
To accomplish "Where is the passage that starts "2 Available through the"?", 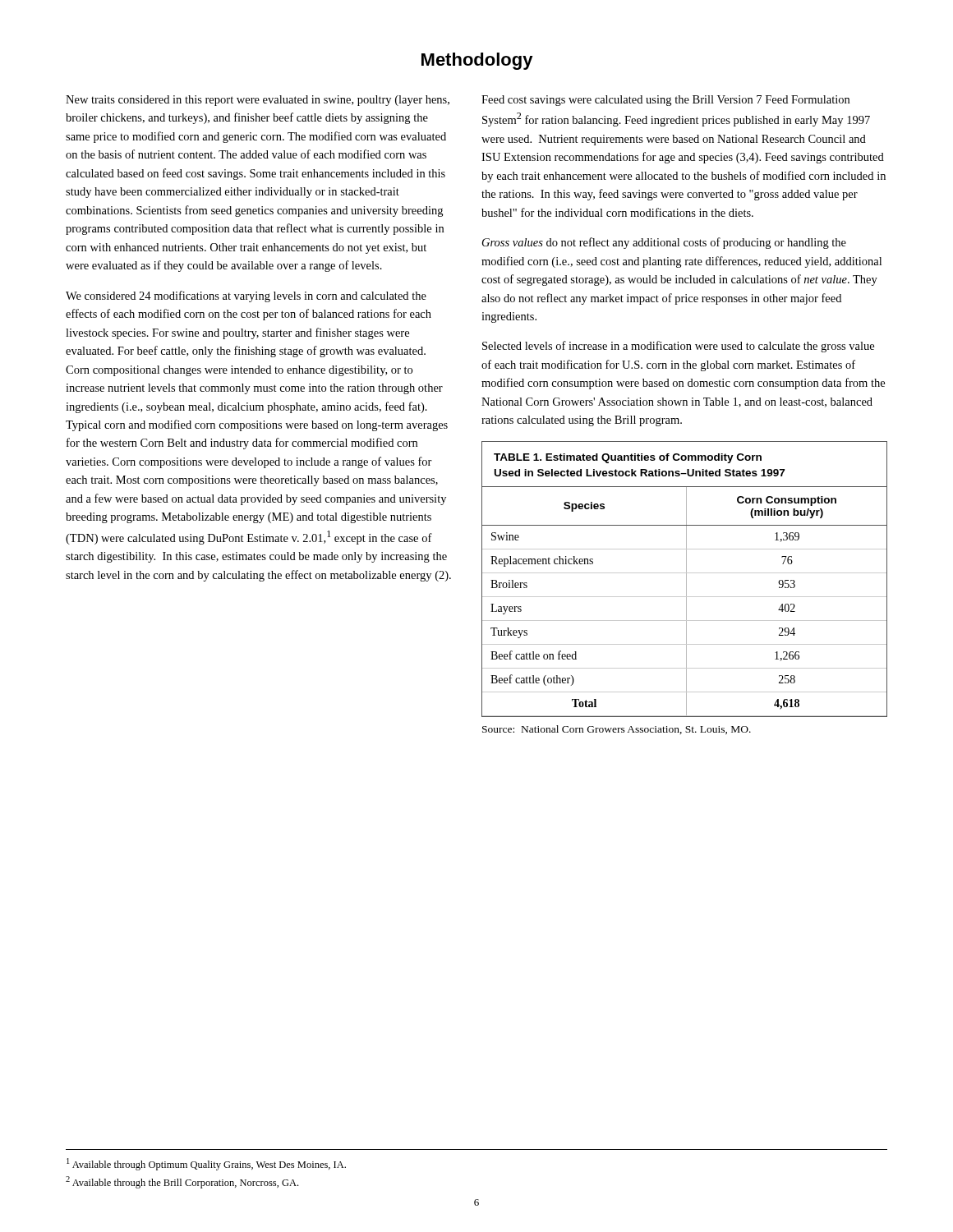I will [x=182, y=1182].
